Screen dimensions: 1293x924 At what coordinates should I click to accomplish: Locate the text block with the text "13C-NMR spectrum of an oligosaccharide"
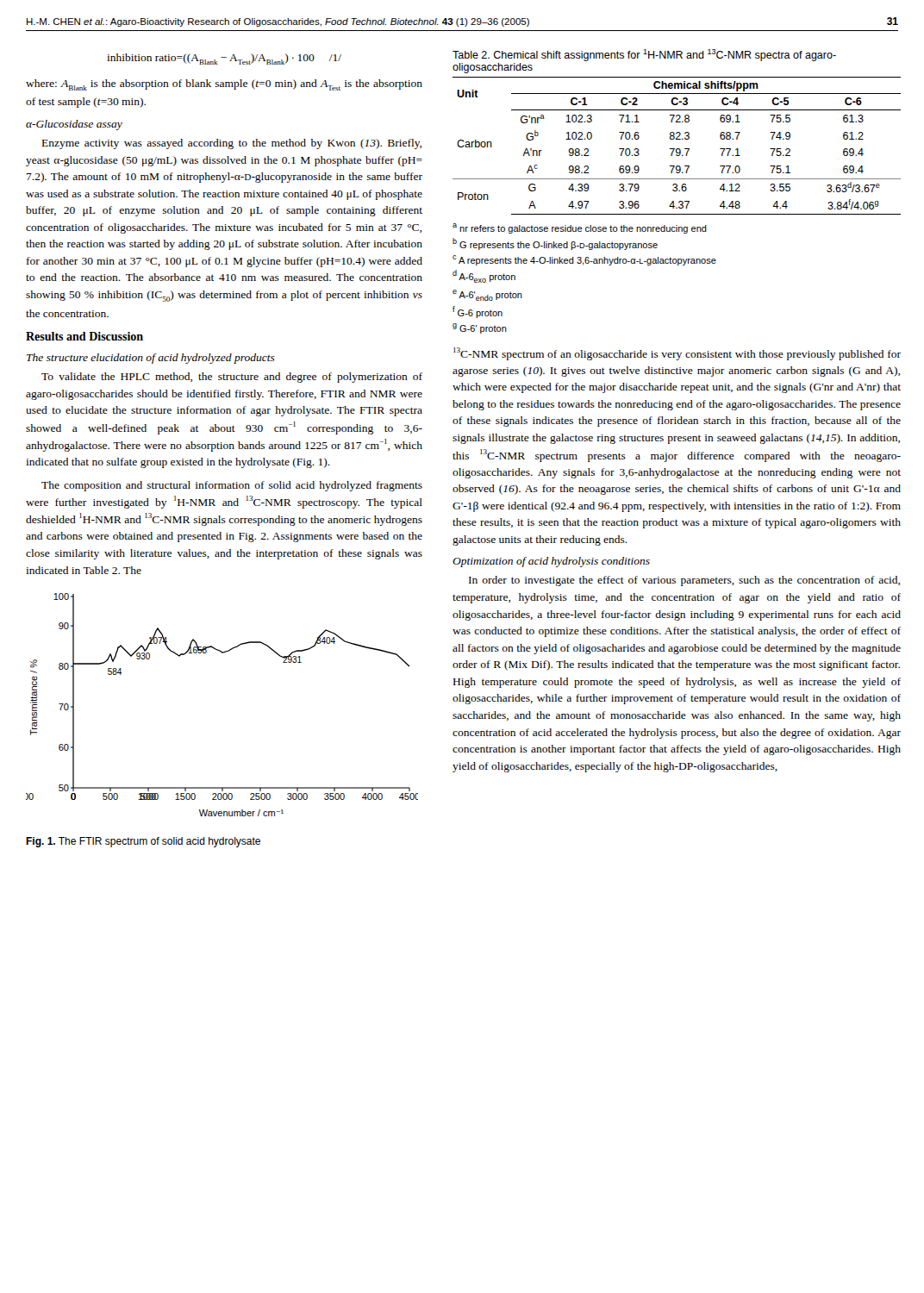677,446
